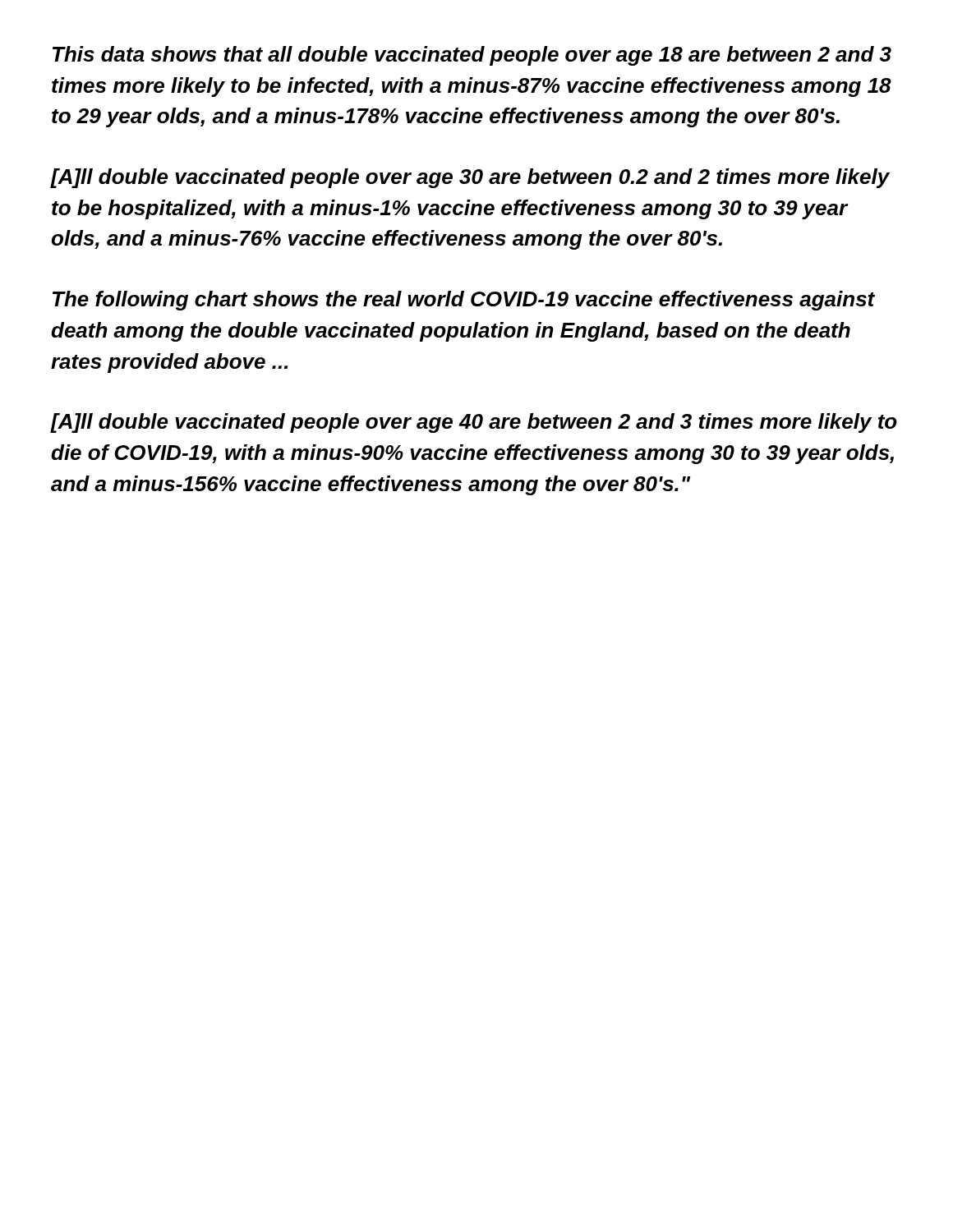Image resolution: width=953 pixels, height=1232 pixels.
Task: Locate the passage starting "[A]ll double vaccinated people over age 30 are"
Action: (x=470, y=208)
